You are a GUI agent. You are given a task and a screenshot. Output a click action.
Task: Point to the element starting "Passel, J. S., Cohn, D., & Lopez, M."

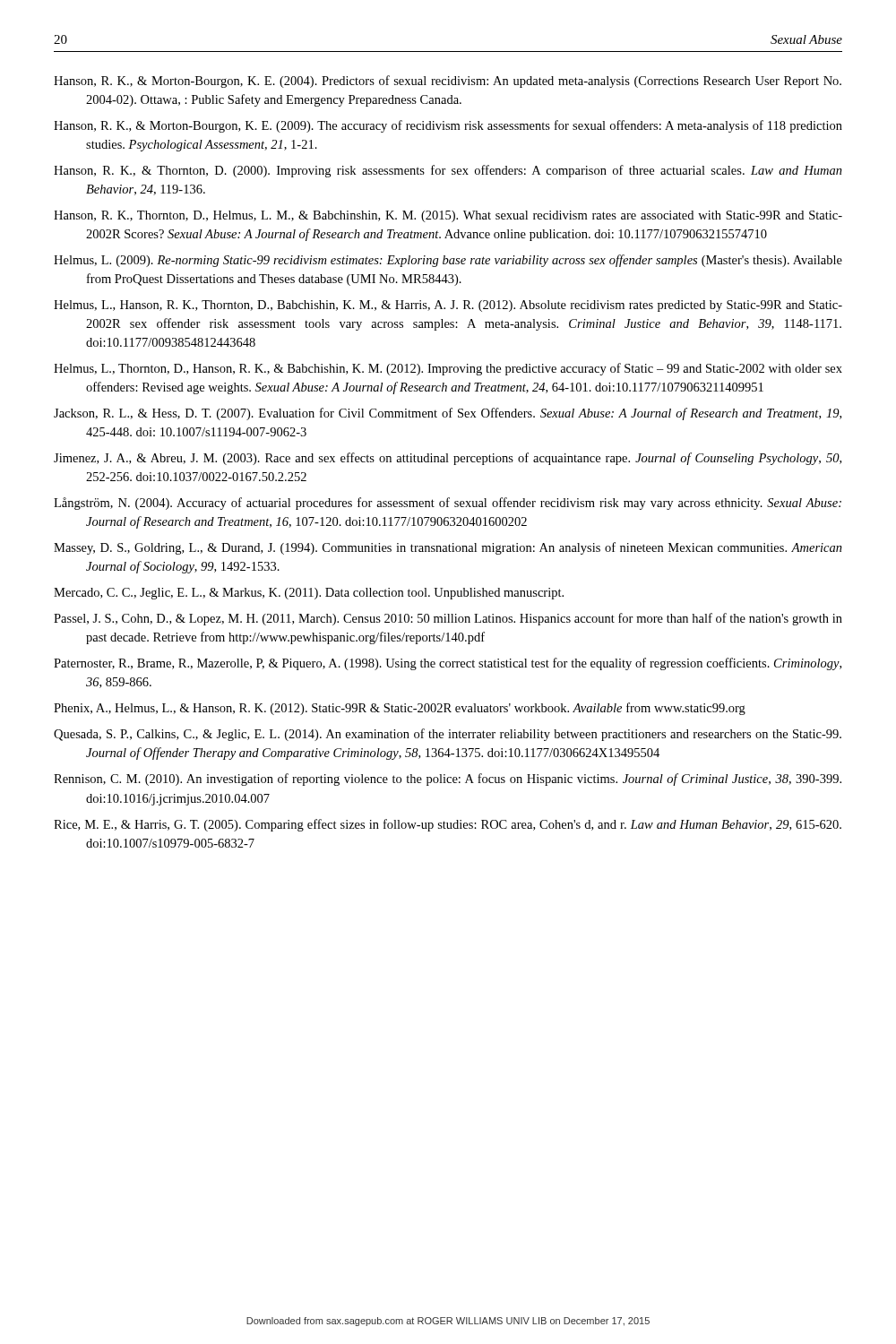[x=448, y=628]
